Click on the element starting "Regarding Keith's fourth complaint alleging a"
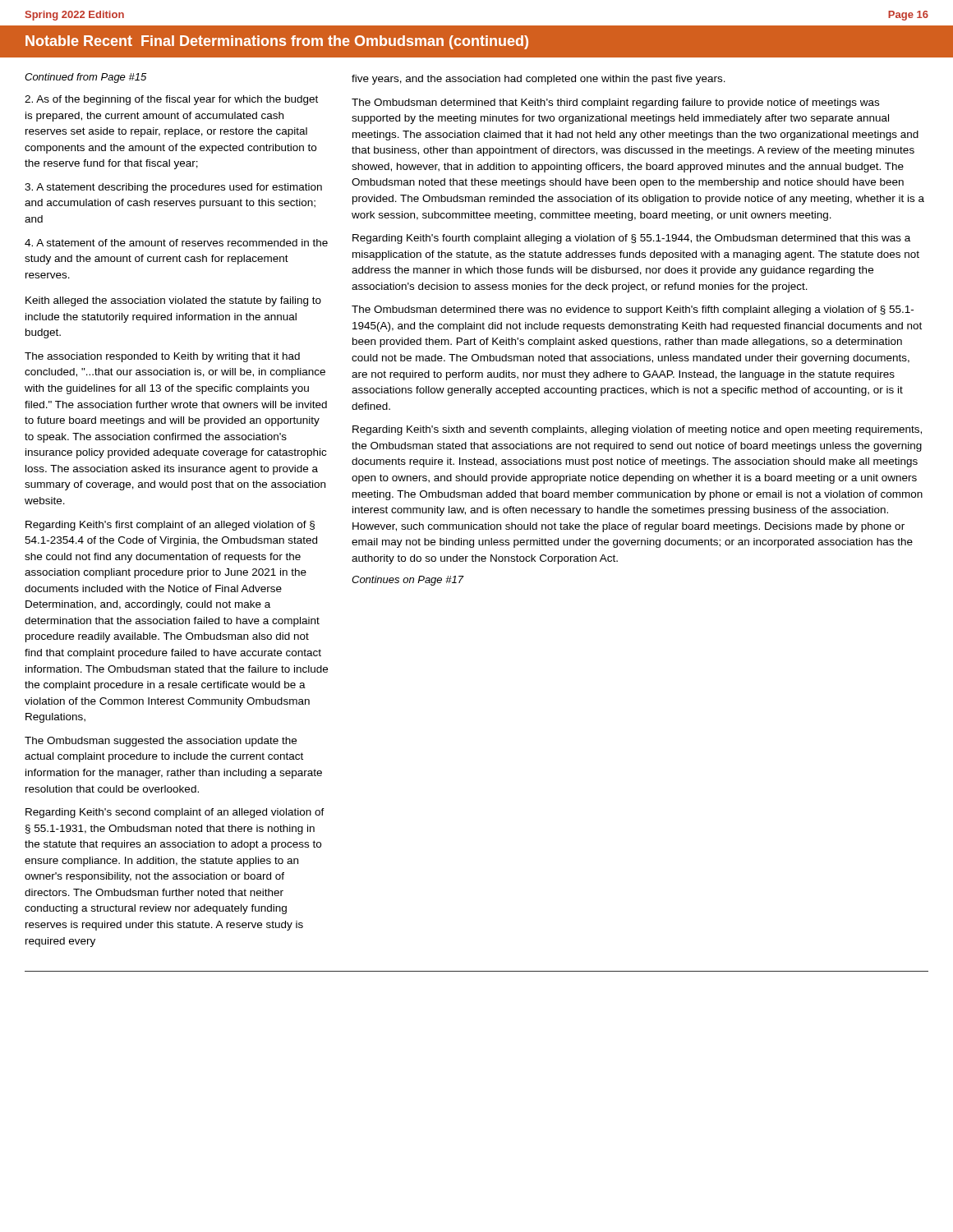Screen dimensions: 1232x953 (x=640, y=262)
